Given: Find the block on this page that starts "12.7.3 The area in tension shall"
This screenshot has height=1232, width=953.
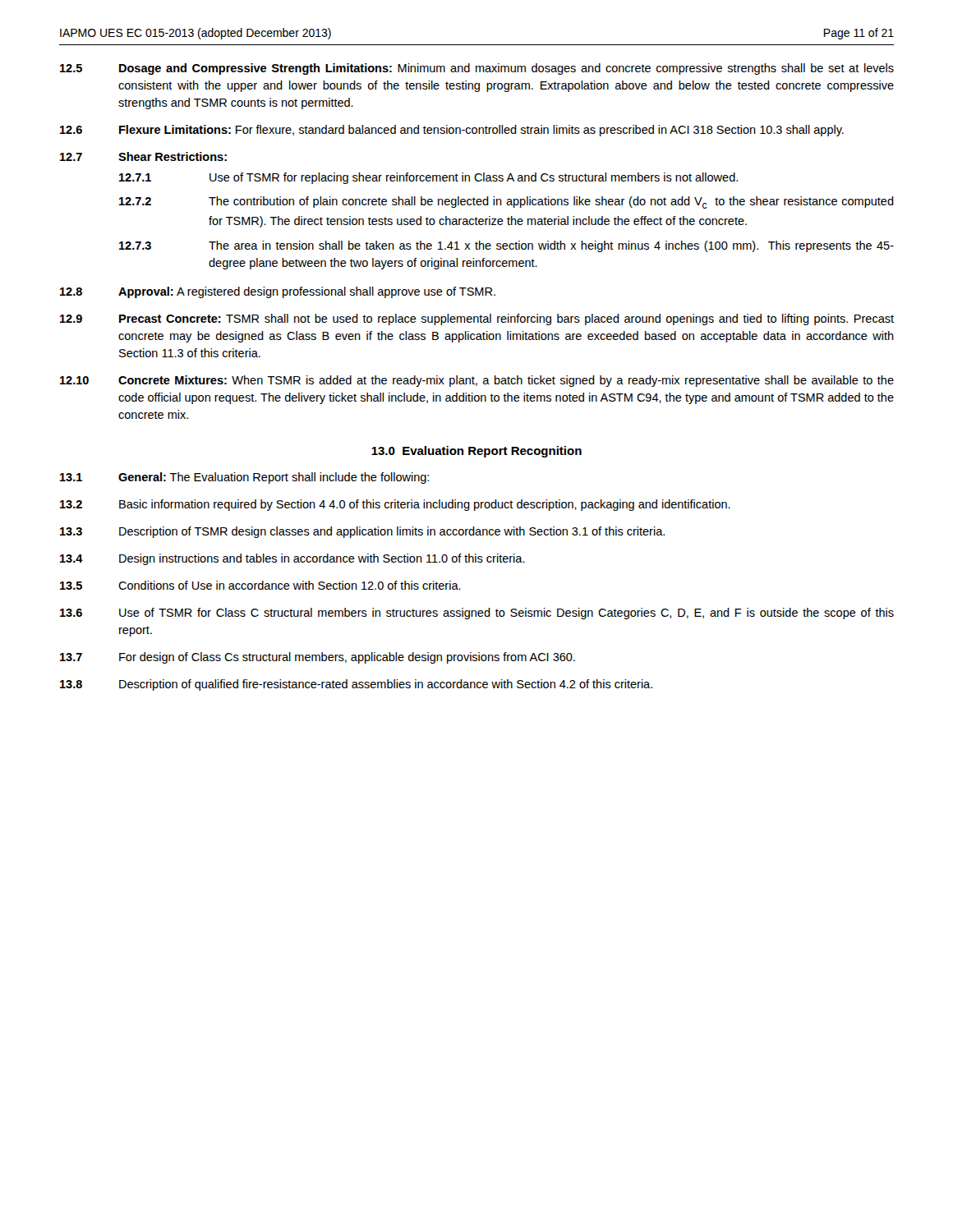Looking at the screenshot, I should [x=476, y=254].
